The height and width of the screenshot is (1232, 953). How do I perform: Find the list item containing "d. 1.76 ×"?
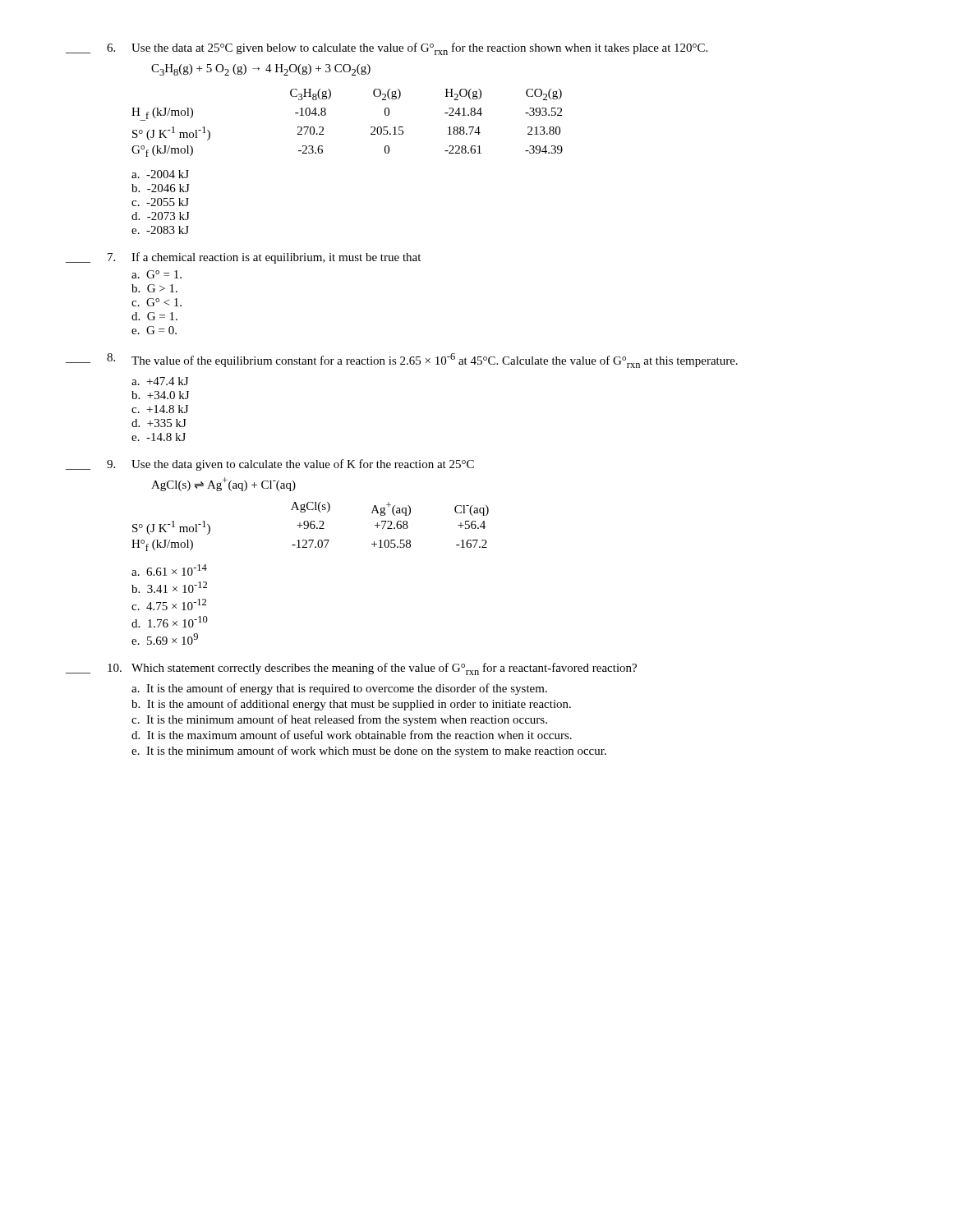point(169,622)
